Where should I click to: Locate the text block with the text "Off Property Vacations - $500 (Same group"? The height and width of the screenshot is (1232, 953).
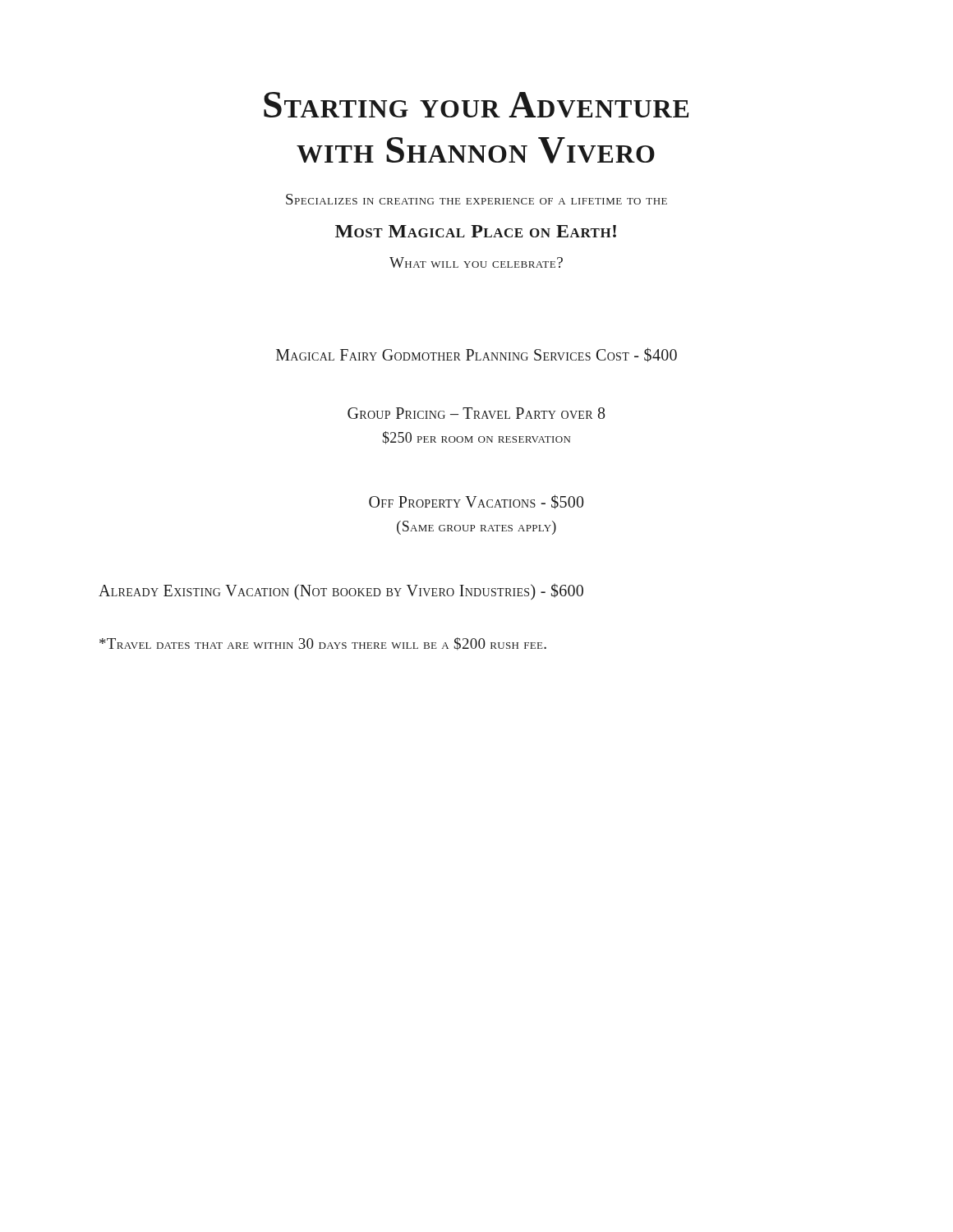(x=476, y=514)
